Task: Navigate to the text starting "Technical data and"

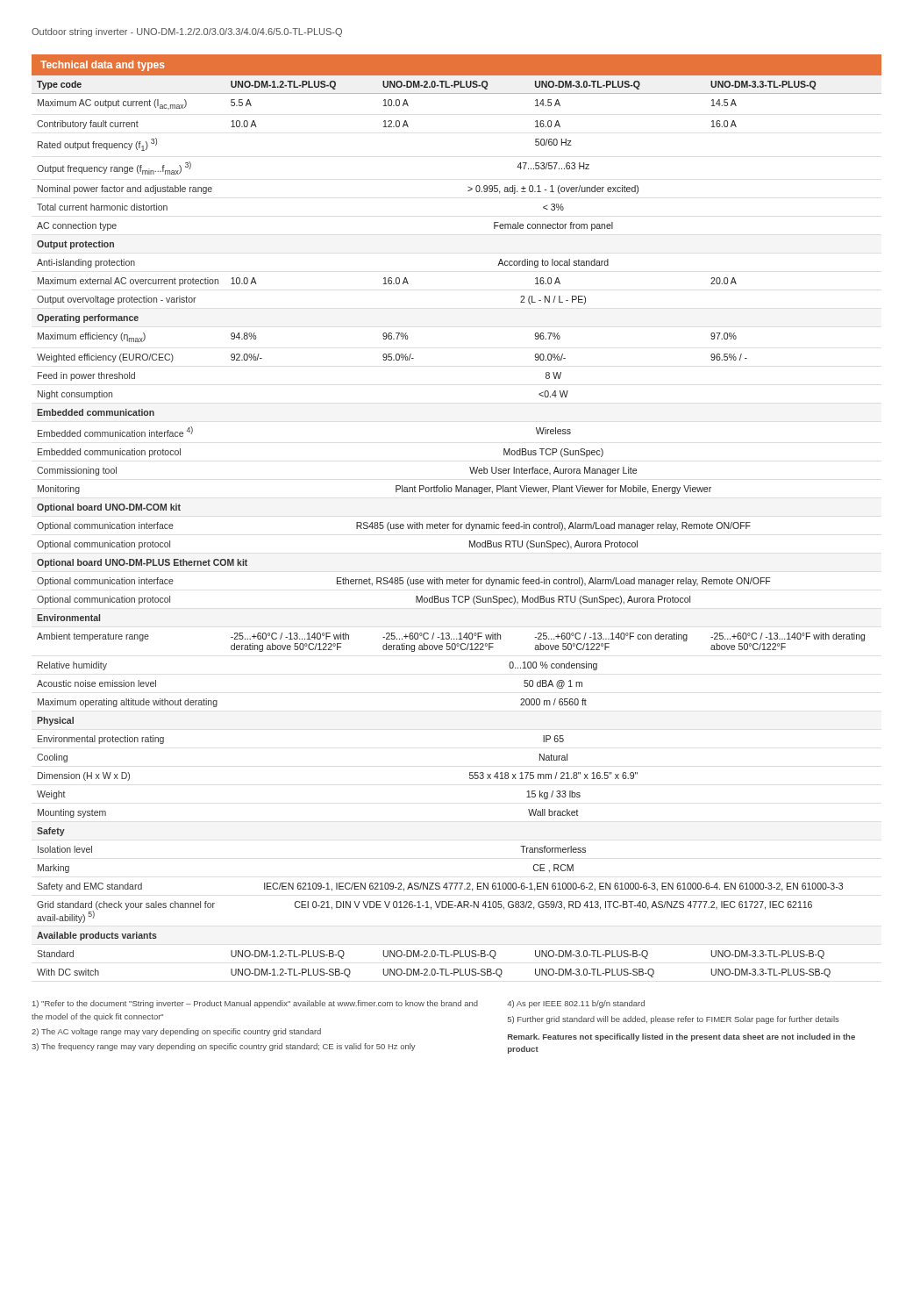Action: 103,65
